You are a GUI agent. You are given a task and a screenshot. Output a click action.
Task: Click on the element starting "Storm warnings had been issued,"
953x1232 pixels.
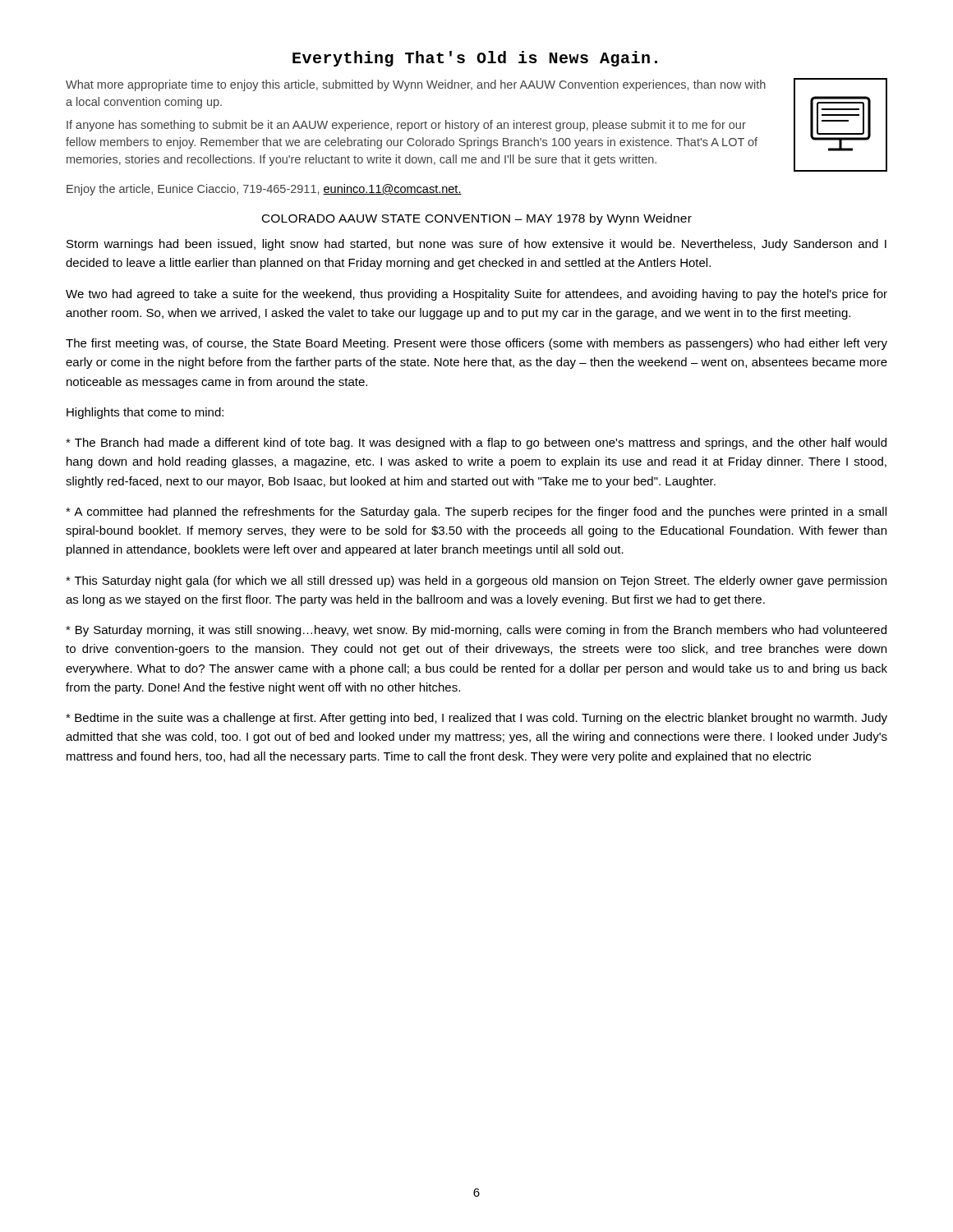click(476, 253)
